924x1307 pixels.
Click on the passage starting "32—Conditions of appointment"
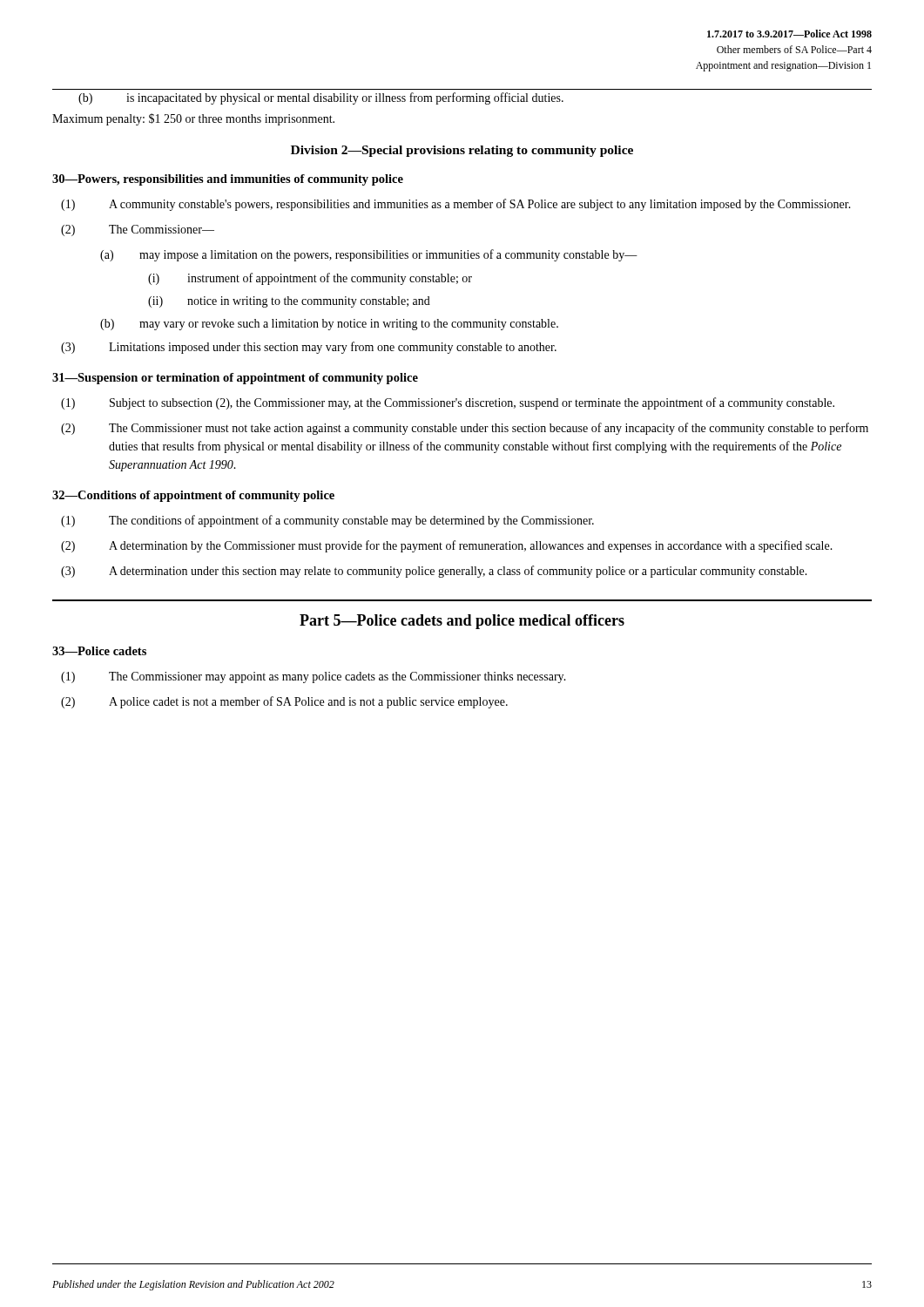coord(193,495)
